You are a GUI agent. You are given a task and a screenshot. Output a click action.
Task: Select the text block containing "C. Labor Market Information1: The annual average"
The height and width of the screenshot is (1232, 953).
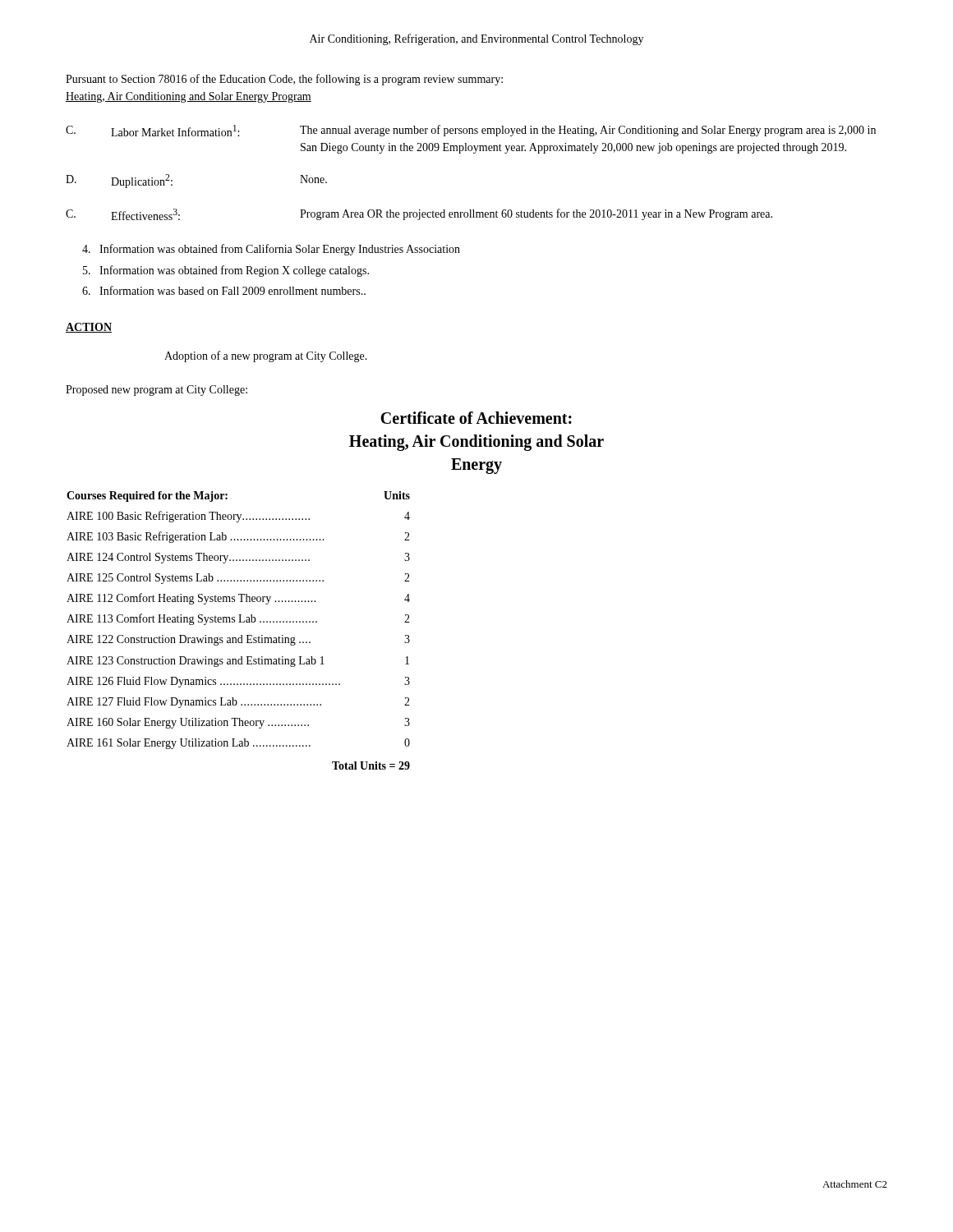point(476,139)
